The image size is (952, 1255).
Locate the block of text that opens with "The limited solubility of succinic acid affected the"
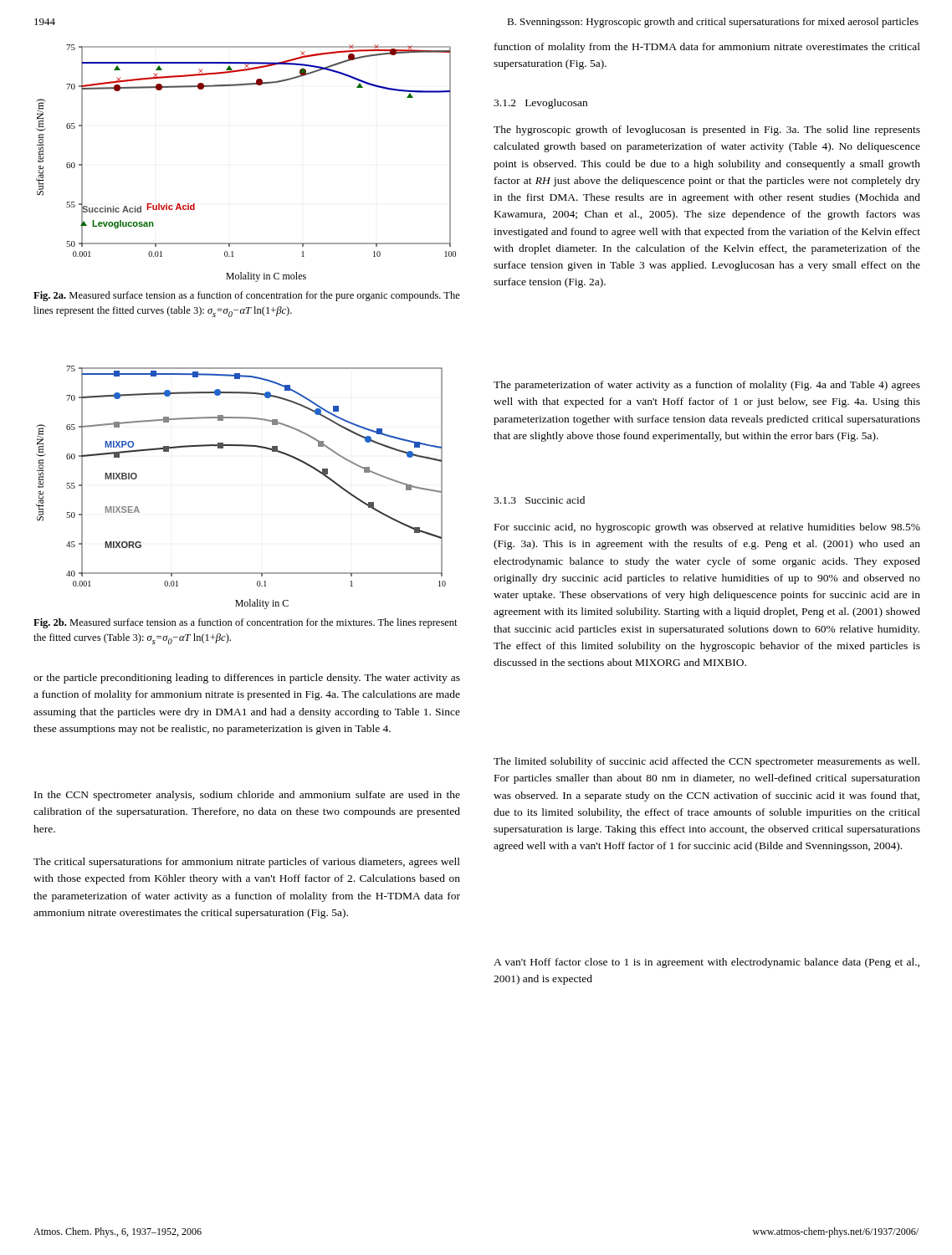(707, 803)
